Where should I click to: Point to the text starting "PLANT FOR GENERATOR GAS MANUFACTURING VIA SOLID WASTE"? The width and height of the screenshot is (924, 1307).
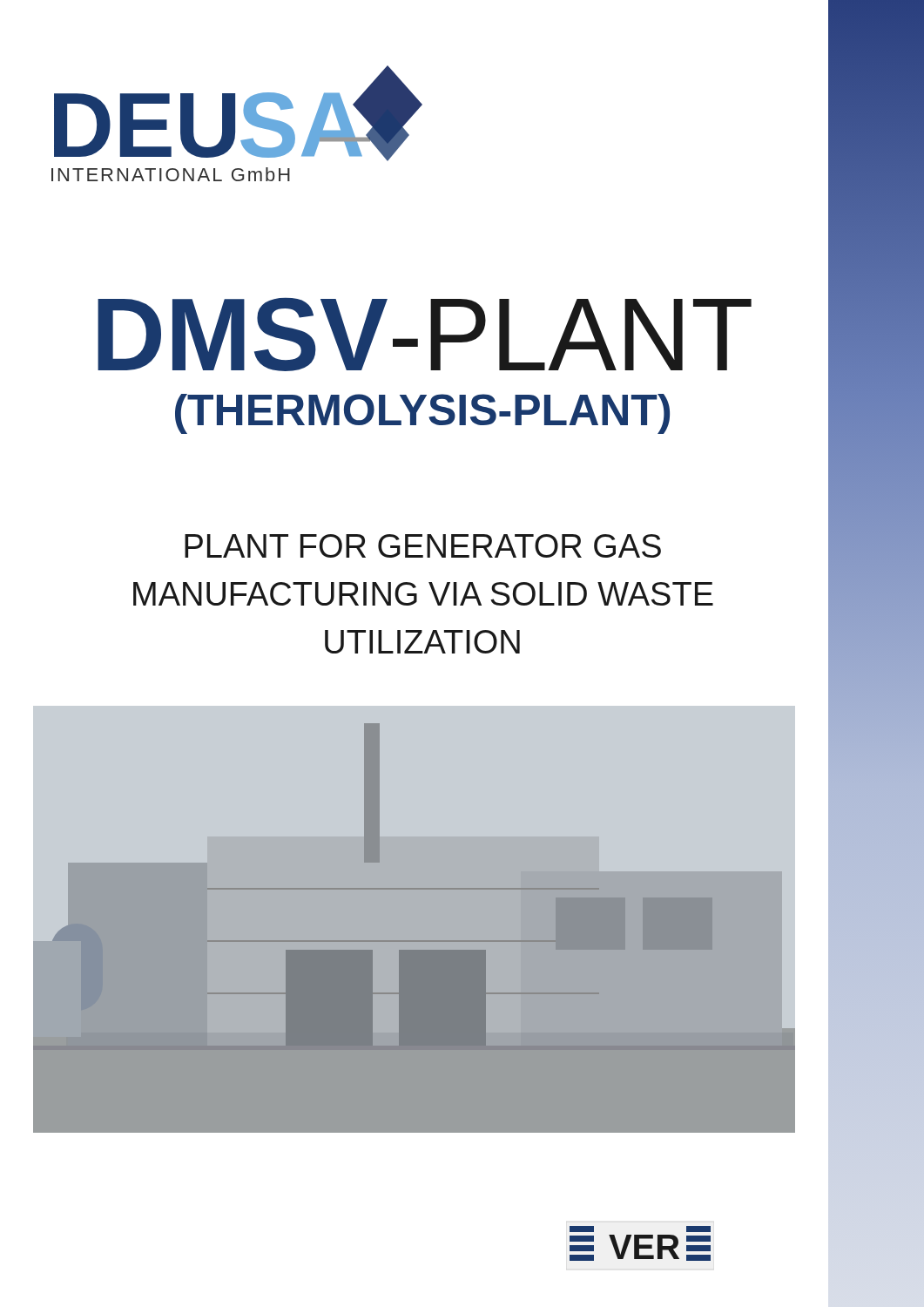[x=422, y=592]
